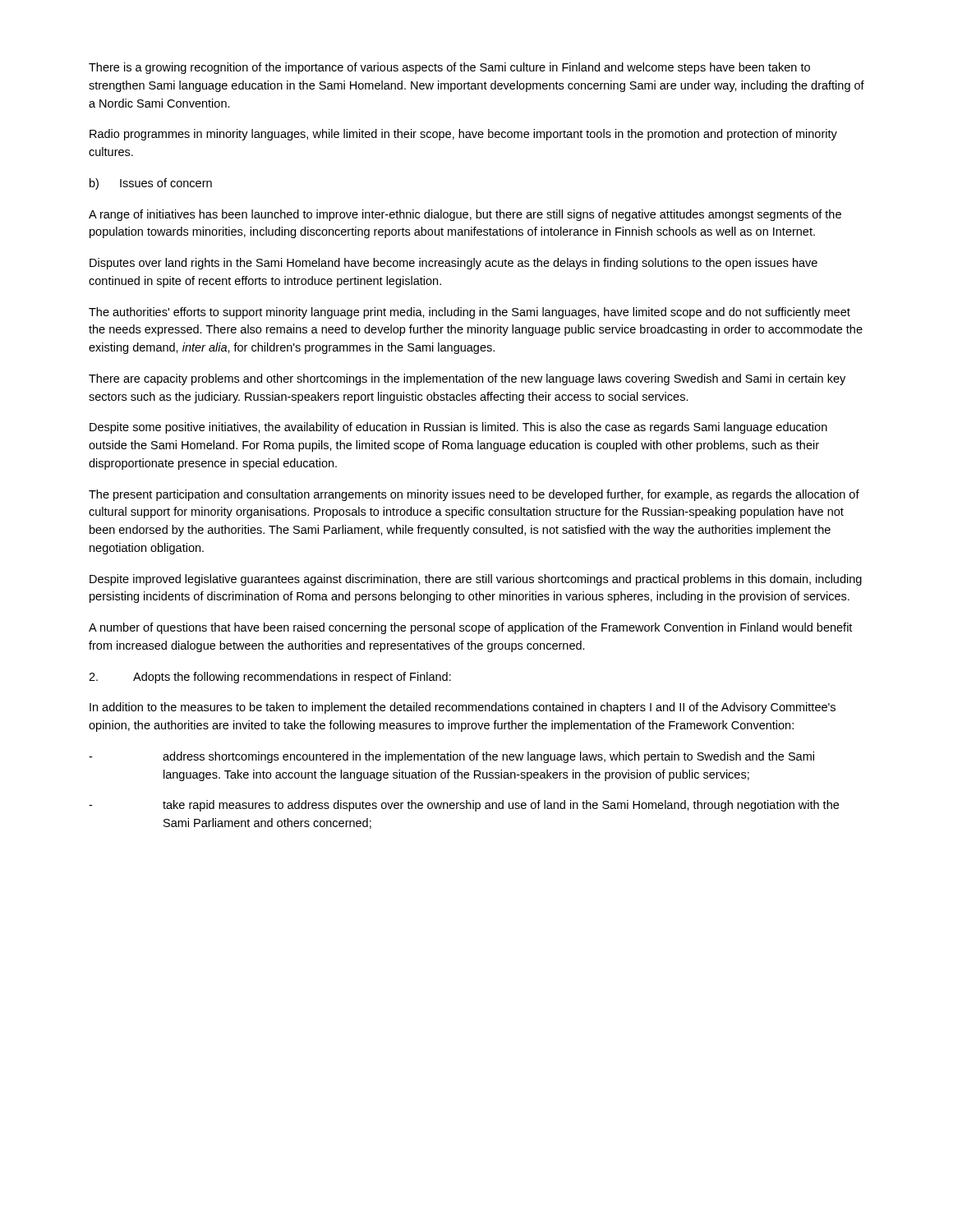Locate the text starting "The present participation and consultation arrangements on"
Image resolution: width=953 pixels, height=1232 pixels.
474,521
